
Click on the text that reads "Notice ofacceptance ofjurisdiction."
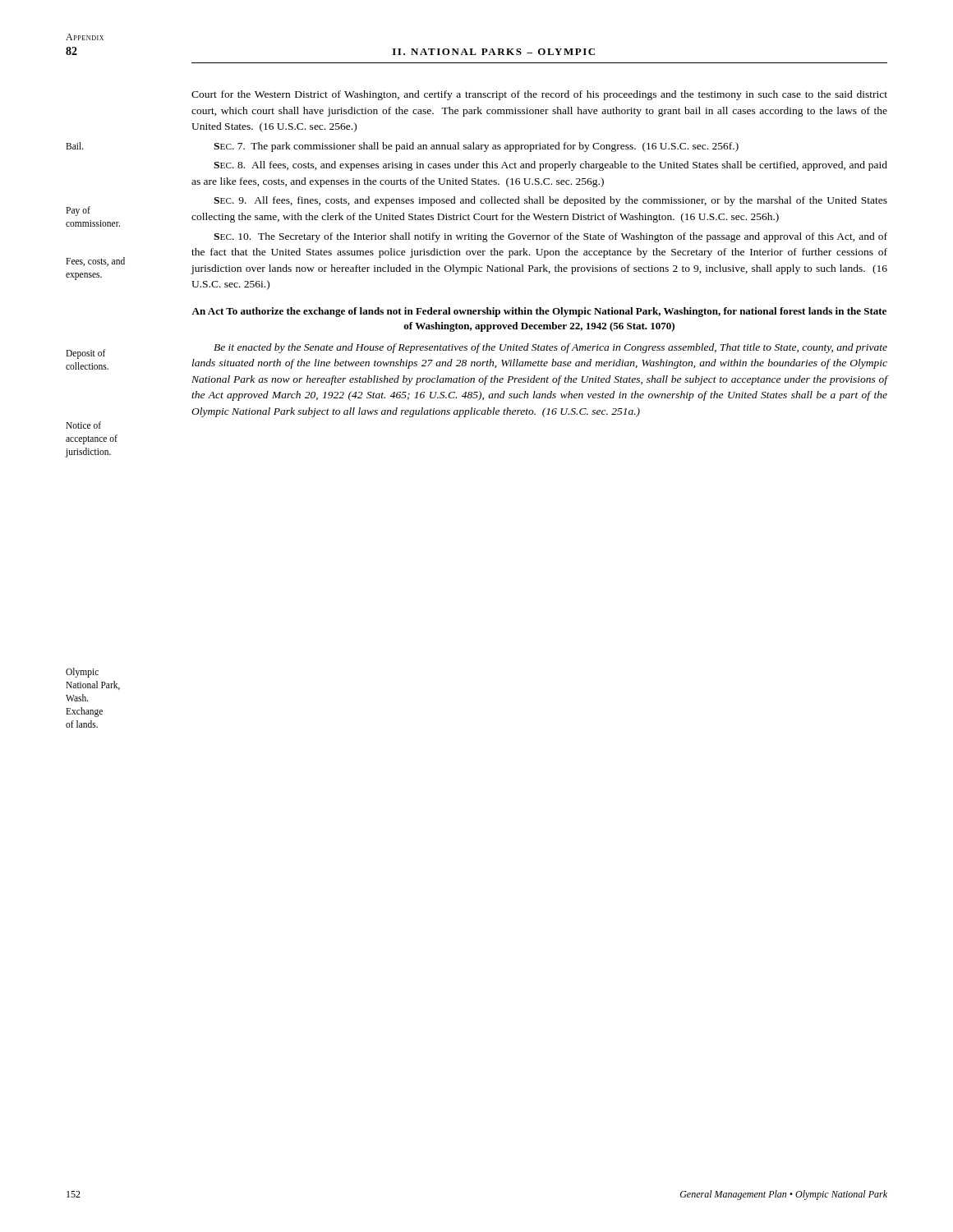92,439
